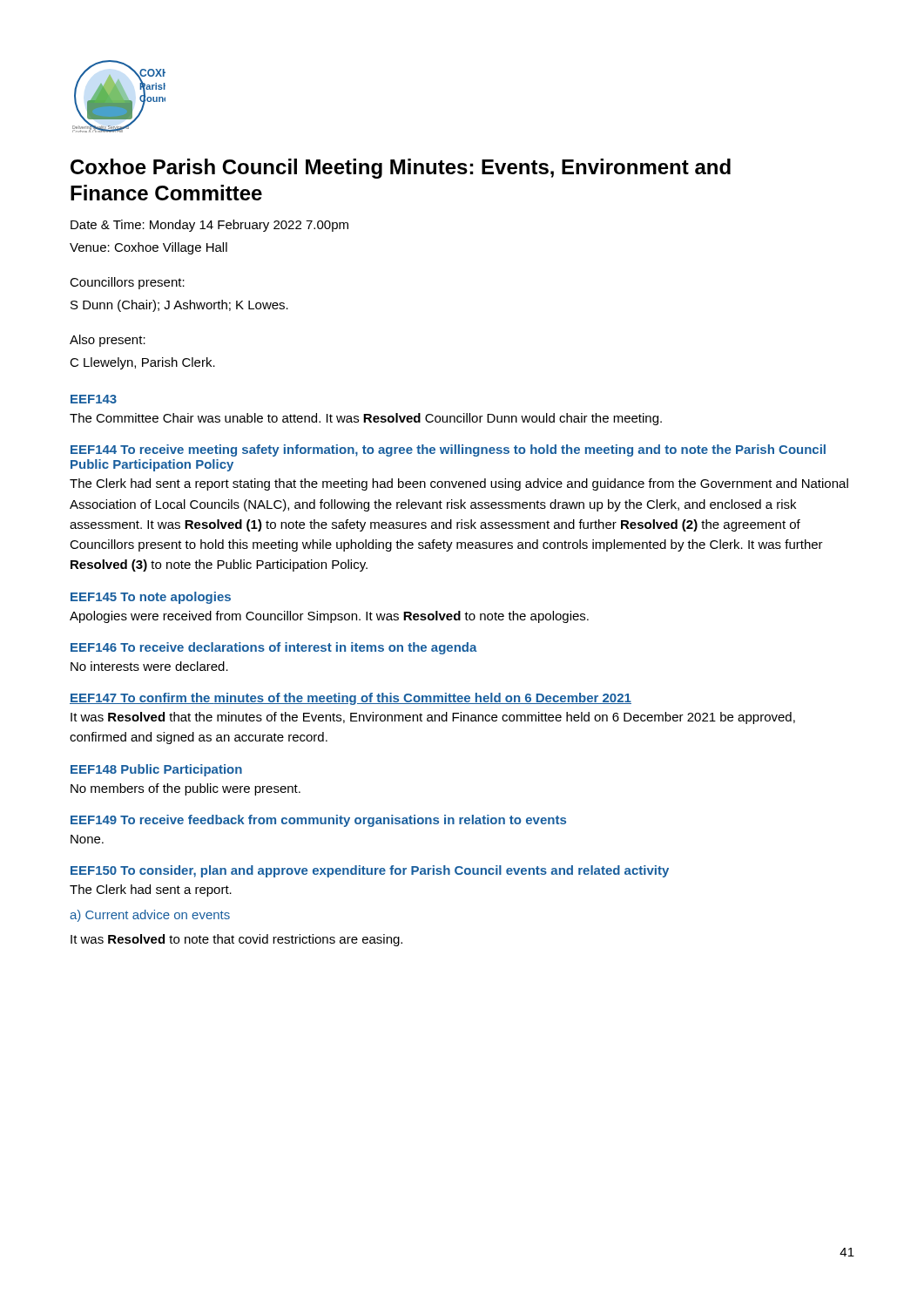Locate the section header that reads "EEF147 To confirm the minutes of the"
The width and height of the screenshot is (924, 1307).
[462, 697]
